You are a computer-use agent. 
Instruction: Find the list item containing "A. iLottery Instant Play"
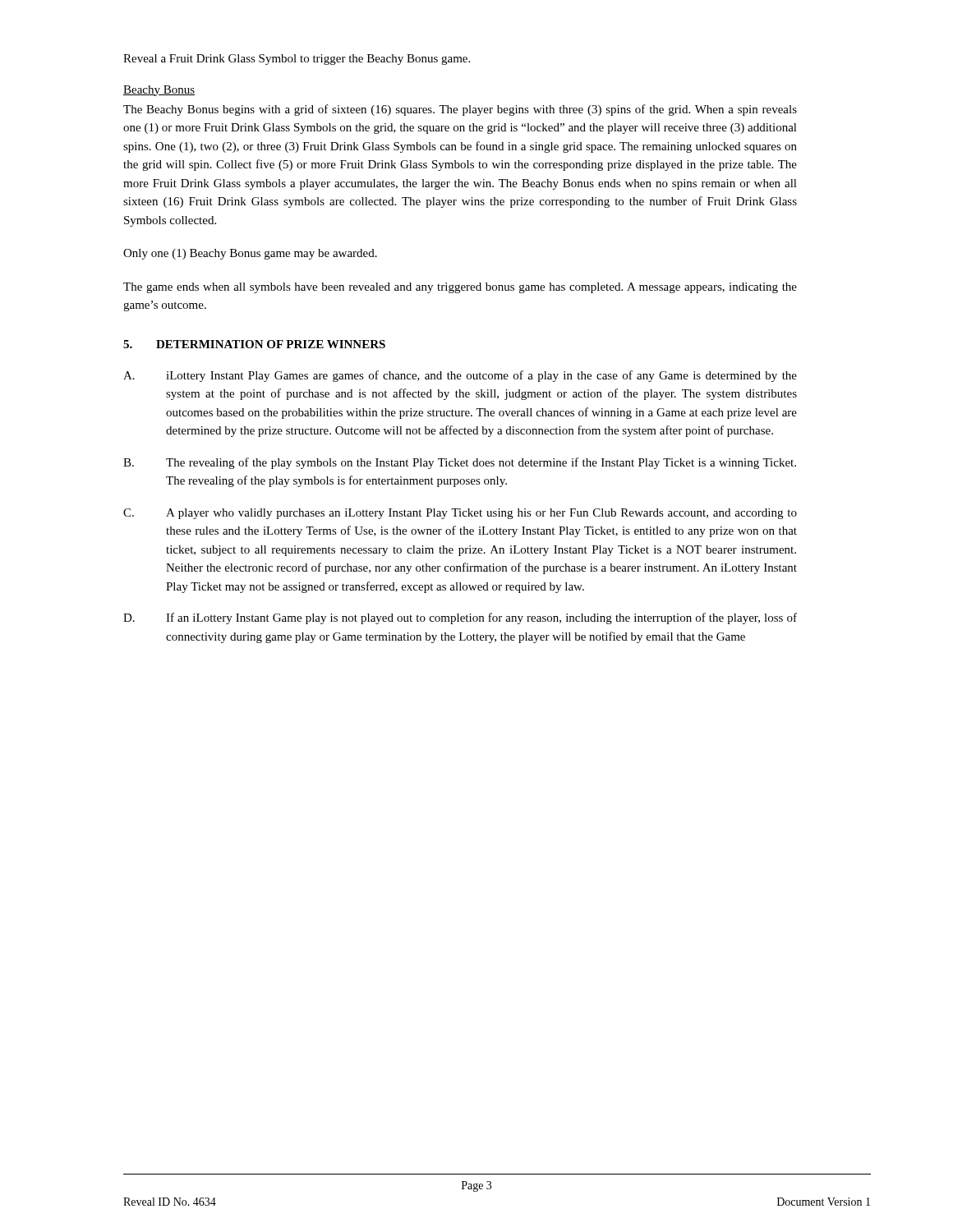point(460,403)
